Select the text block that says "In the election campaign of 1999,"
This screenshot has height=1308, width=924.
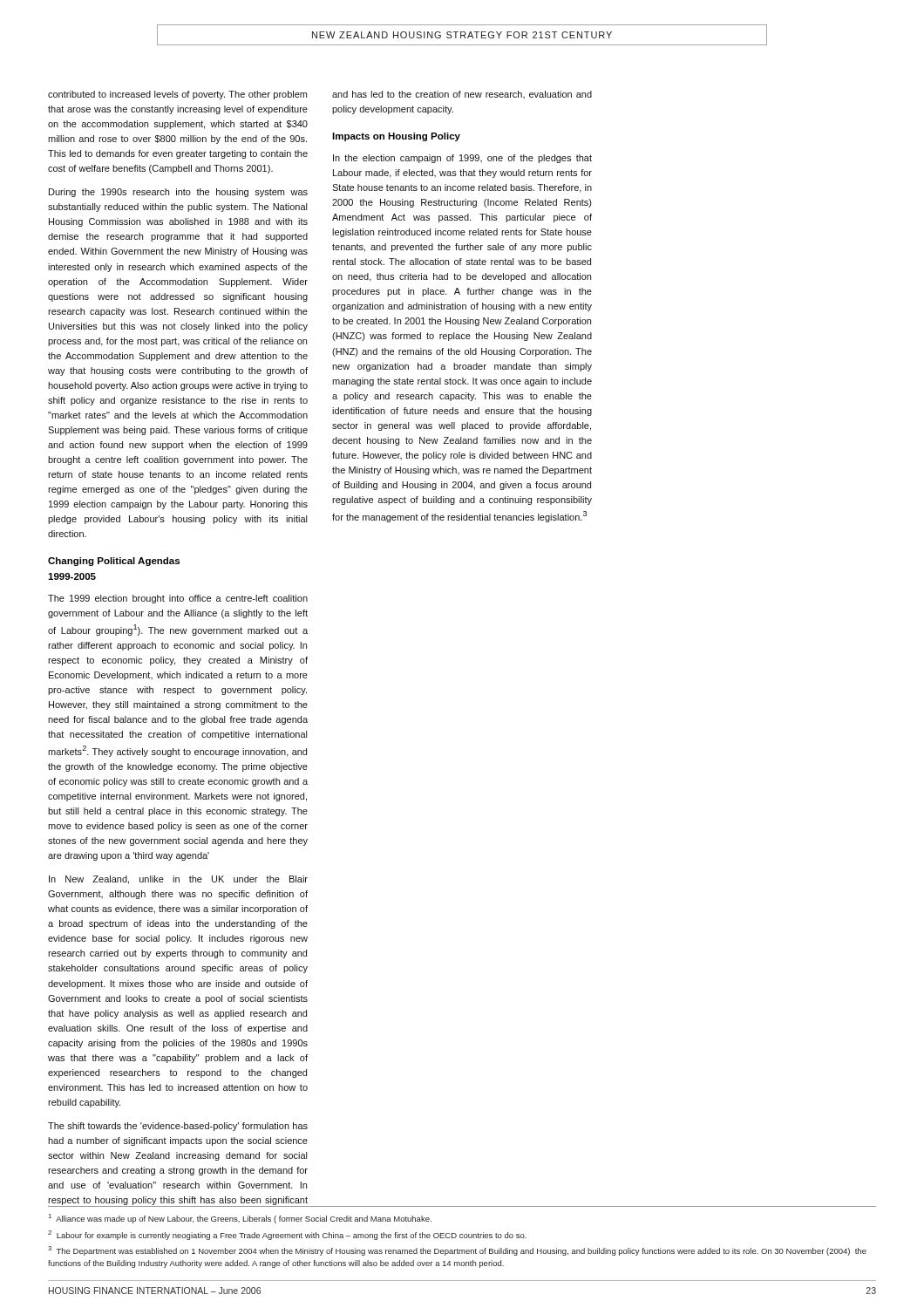point(462,338)
